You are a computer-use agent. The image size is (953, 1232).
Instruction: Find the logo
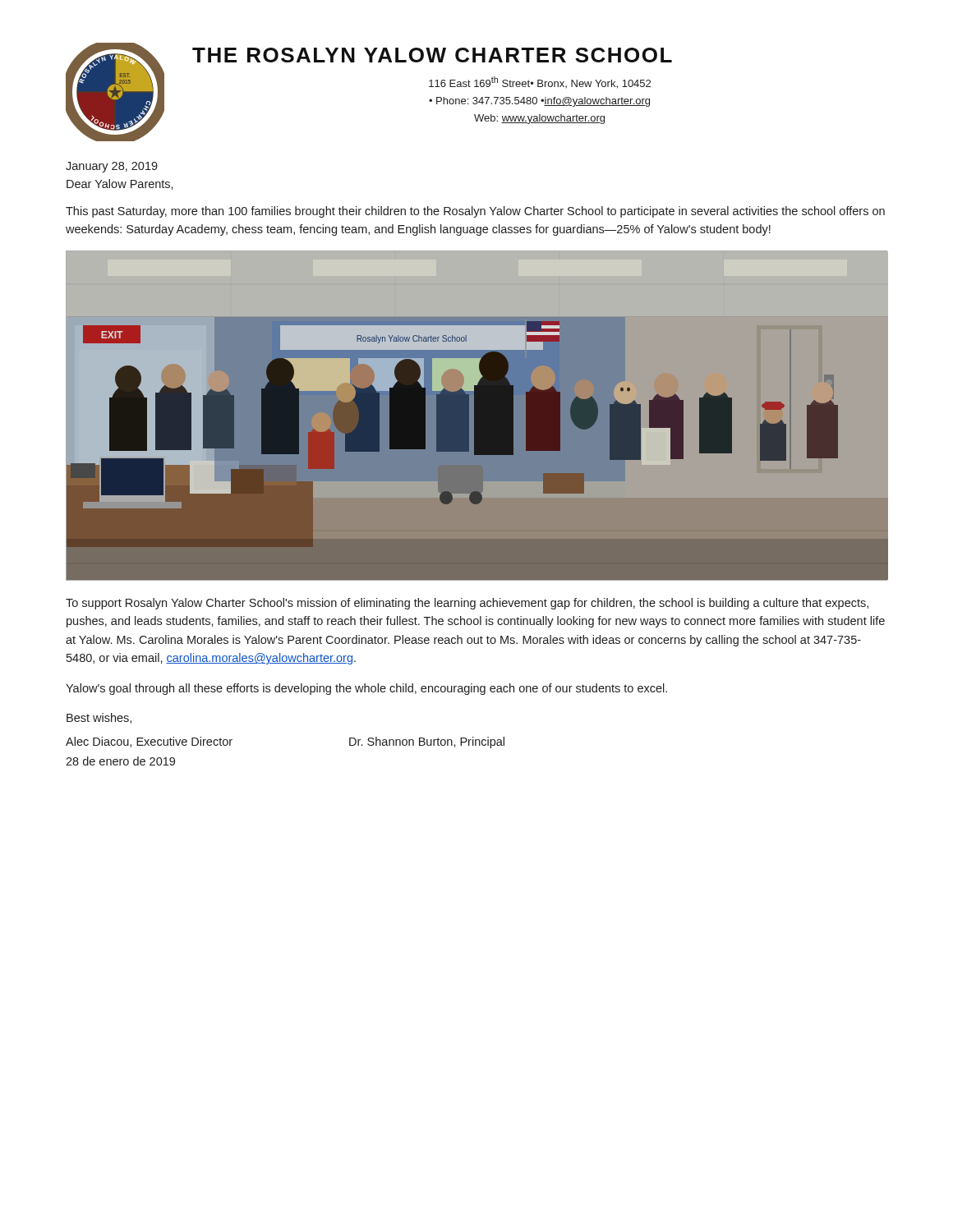click(119, 94)
